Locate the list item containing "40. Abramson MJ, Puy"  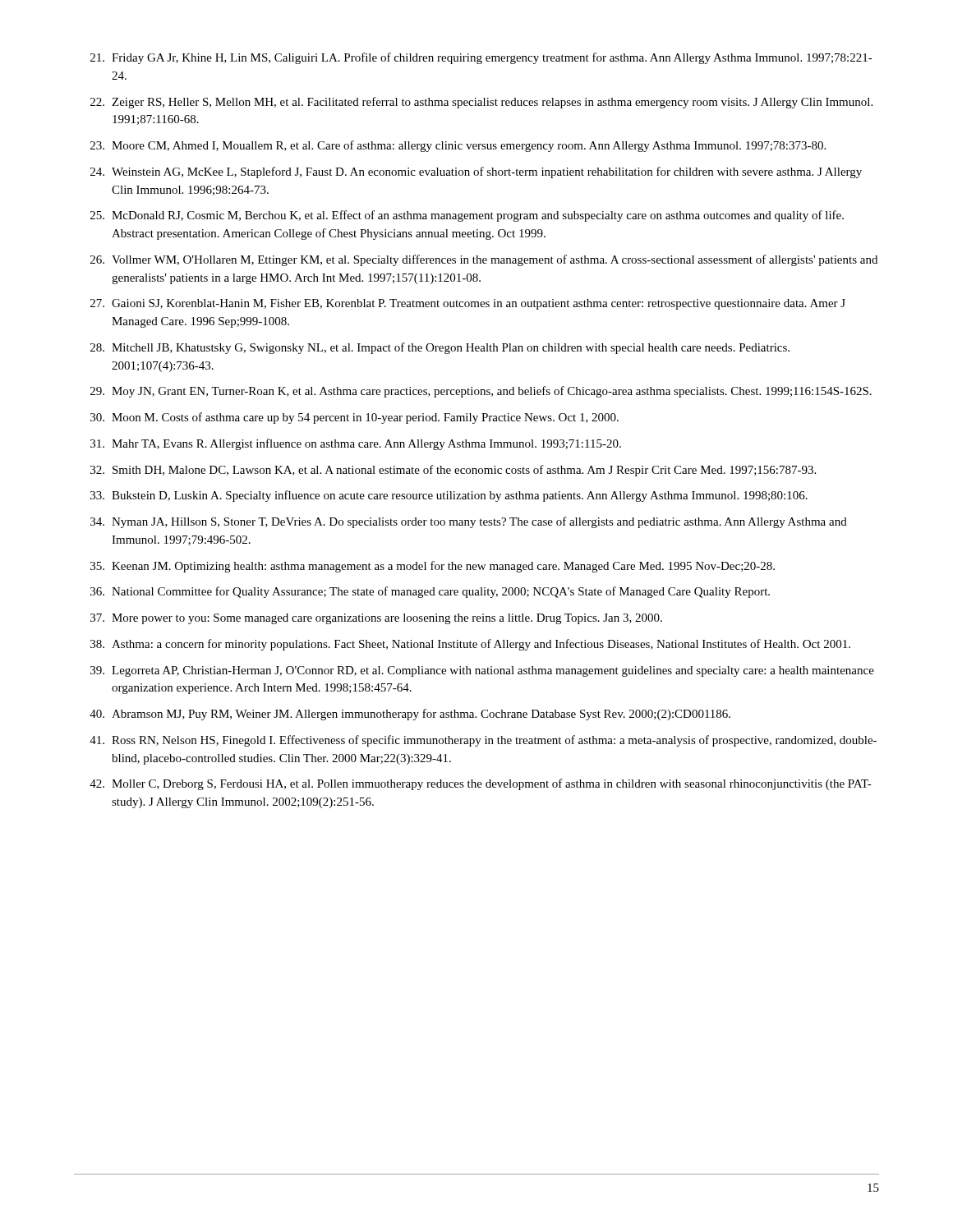[x=476, y=714]
